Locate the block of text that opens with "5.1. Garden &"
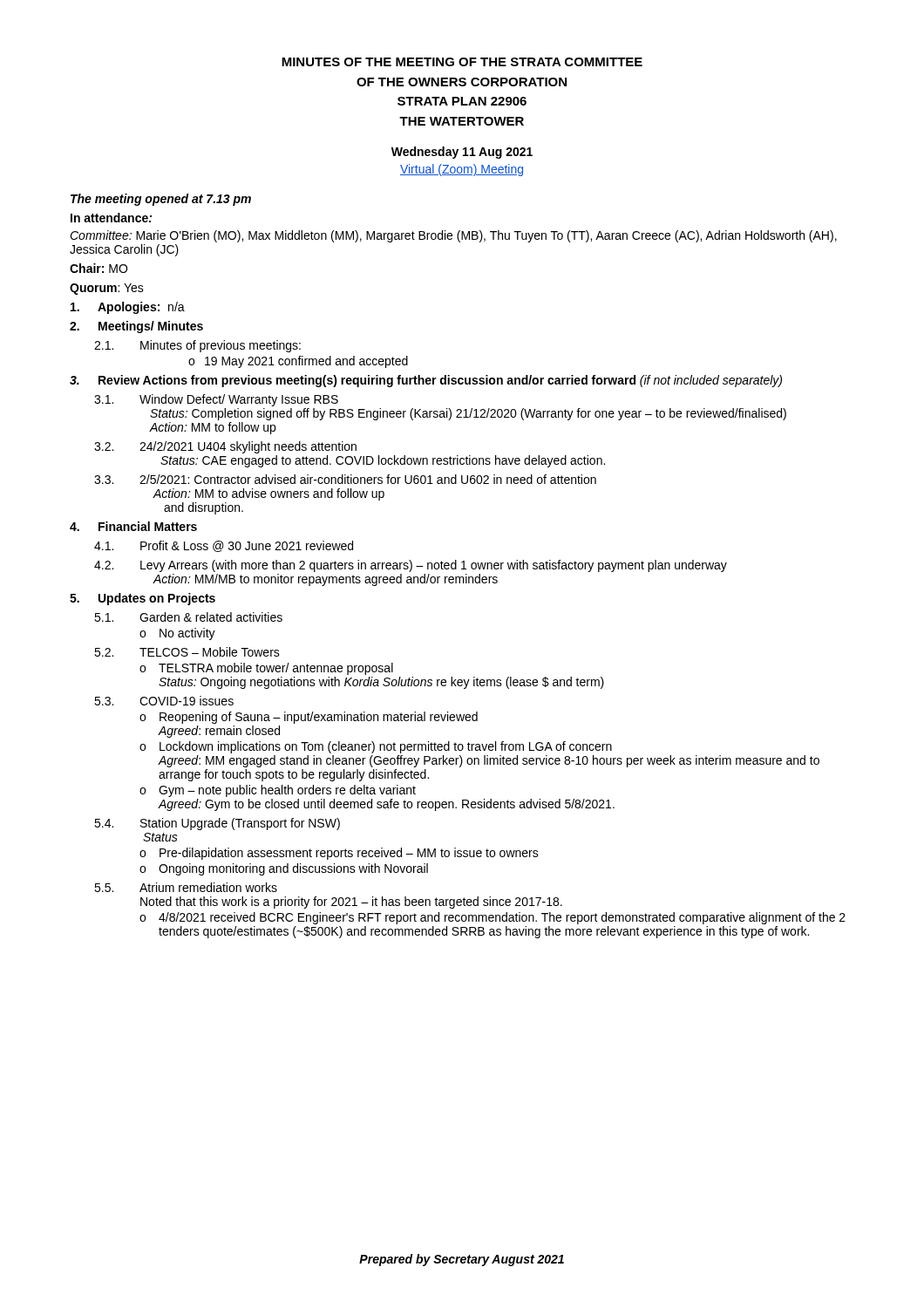Screen dimensions: 1308x924 pos(188,617)
